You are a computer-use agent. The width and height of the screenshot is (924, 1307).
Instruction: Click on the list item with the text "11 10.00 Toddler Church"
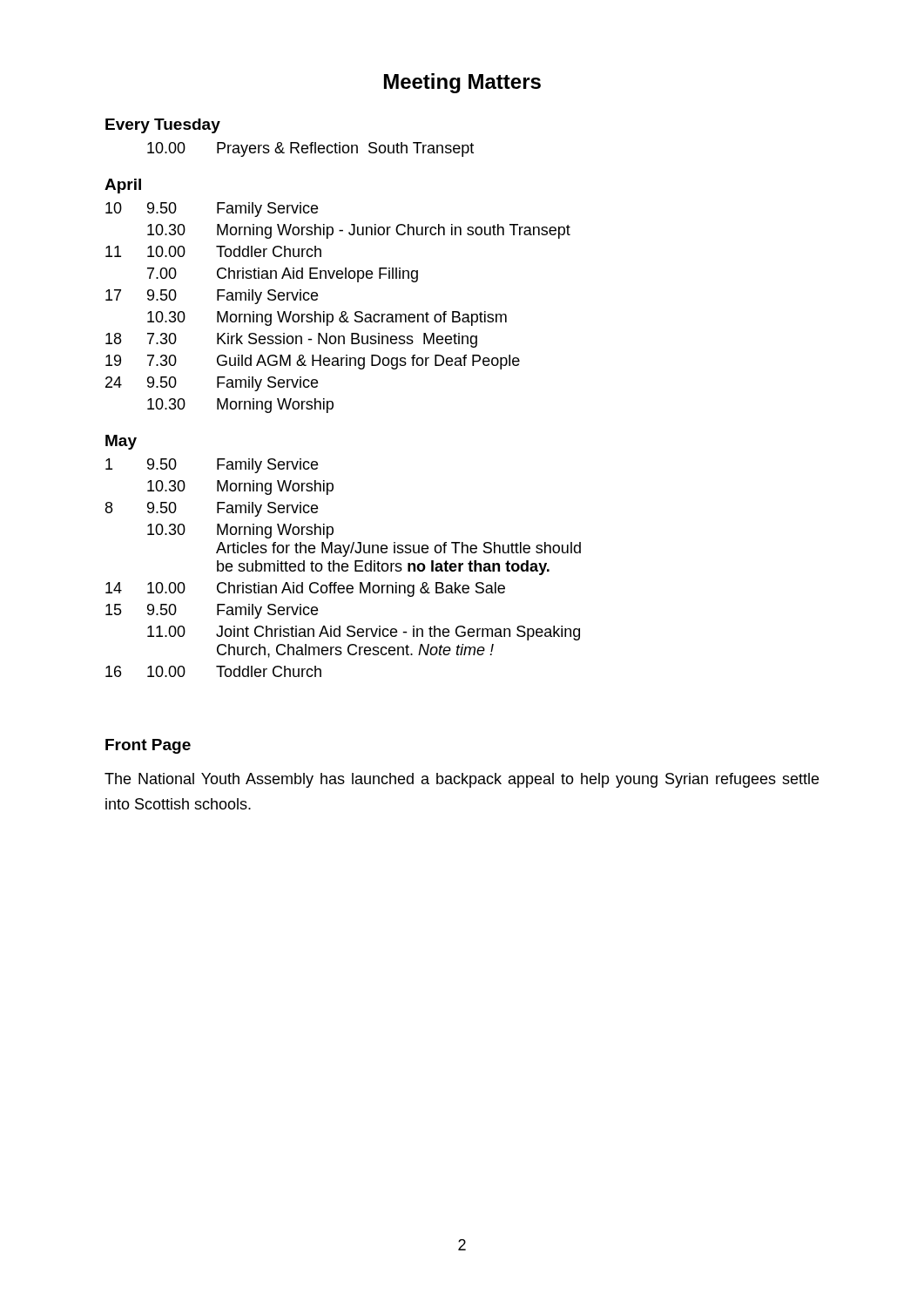coord(157,251)
